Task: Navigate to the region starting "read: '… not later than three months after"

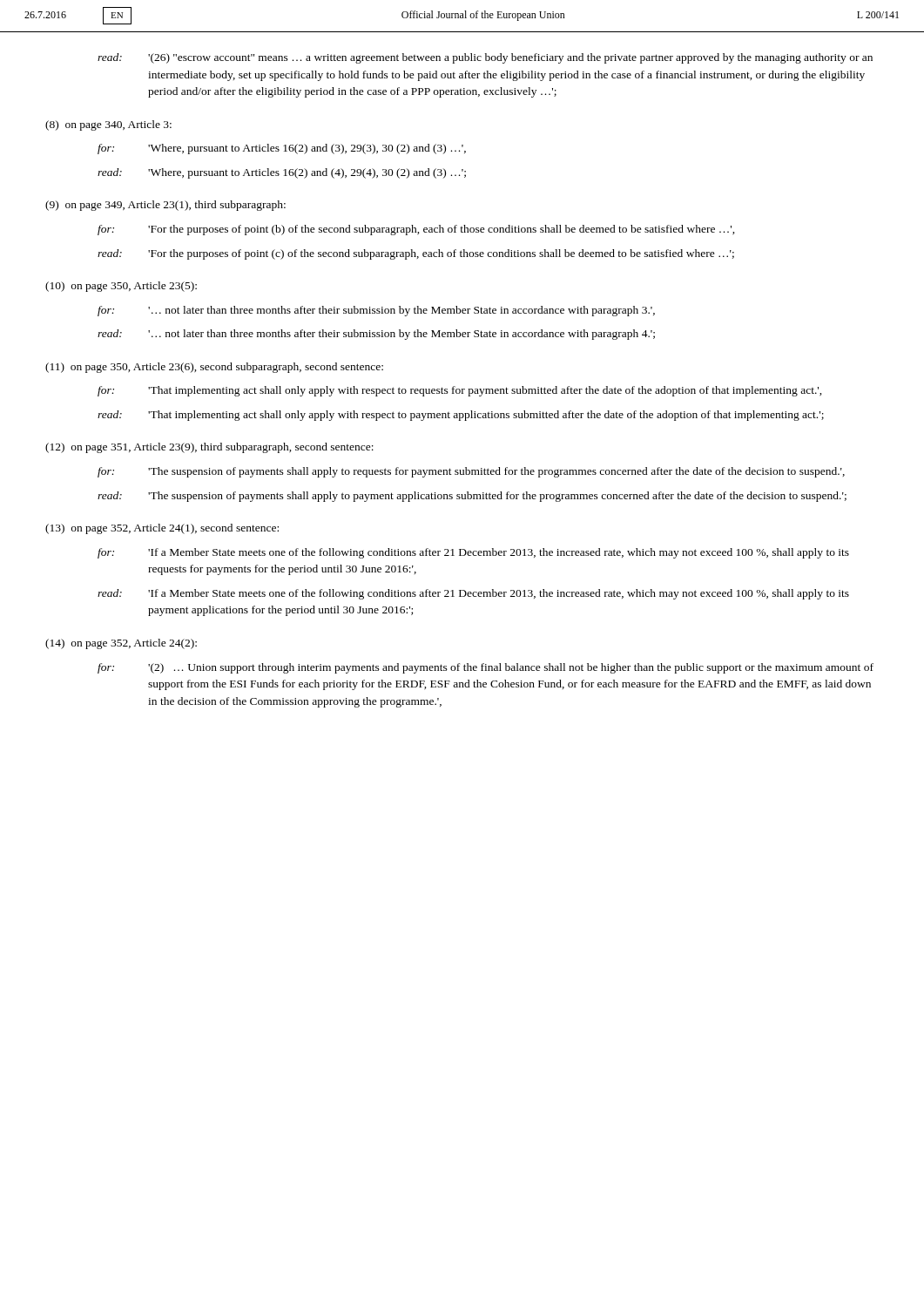Action: pyautogui.click(x=488, y=334)
